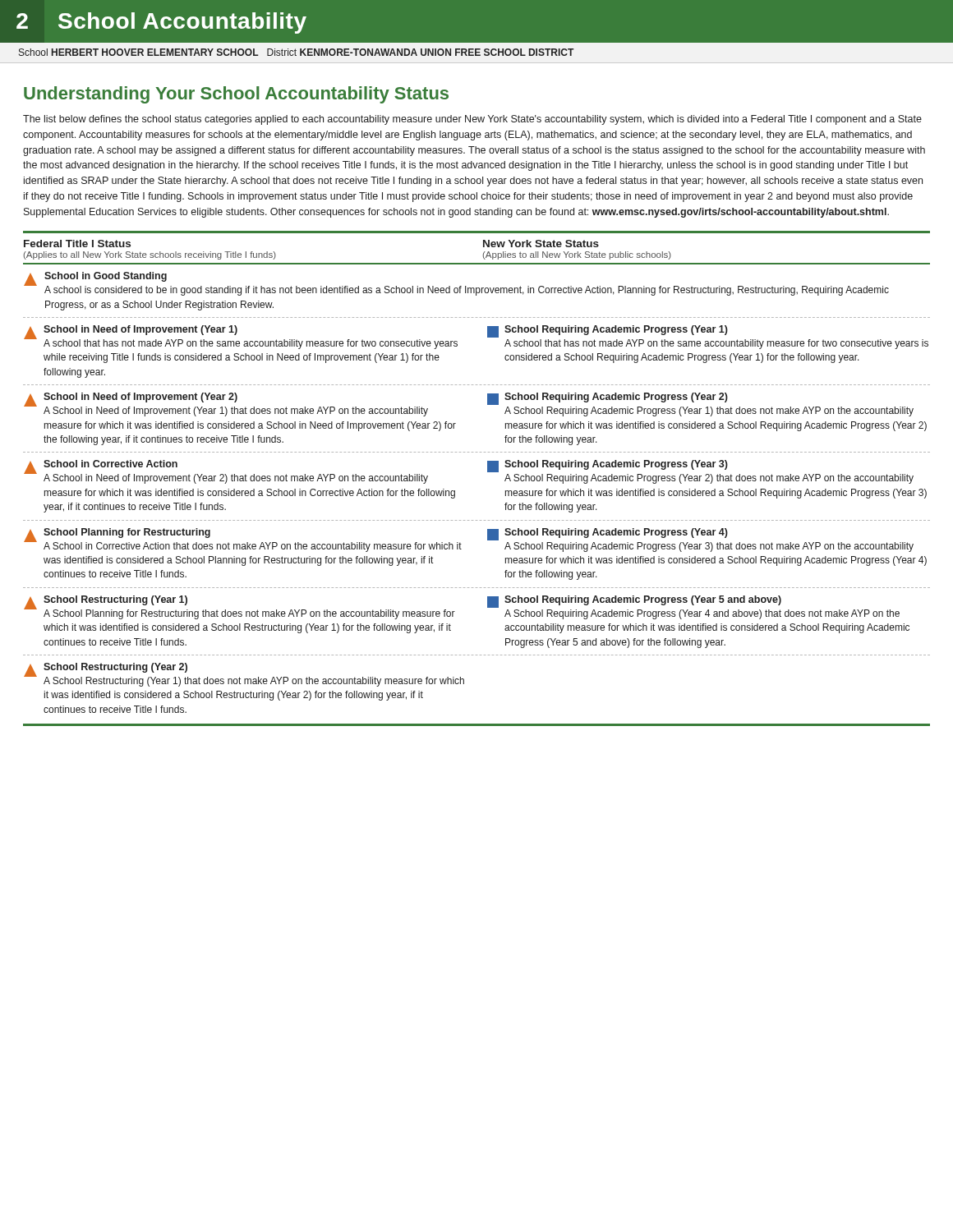Click on the text block starting "School HERBERT HOOVER ELEMENTARY SCHOOL District KENMORE-TONAWANDA"
953x1232 pixels.
296,53
